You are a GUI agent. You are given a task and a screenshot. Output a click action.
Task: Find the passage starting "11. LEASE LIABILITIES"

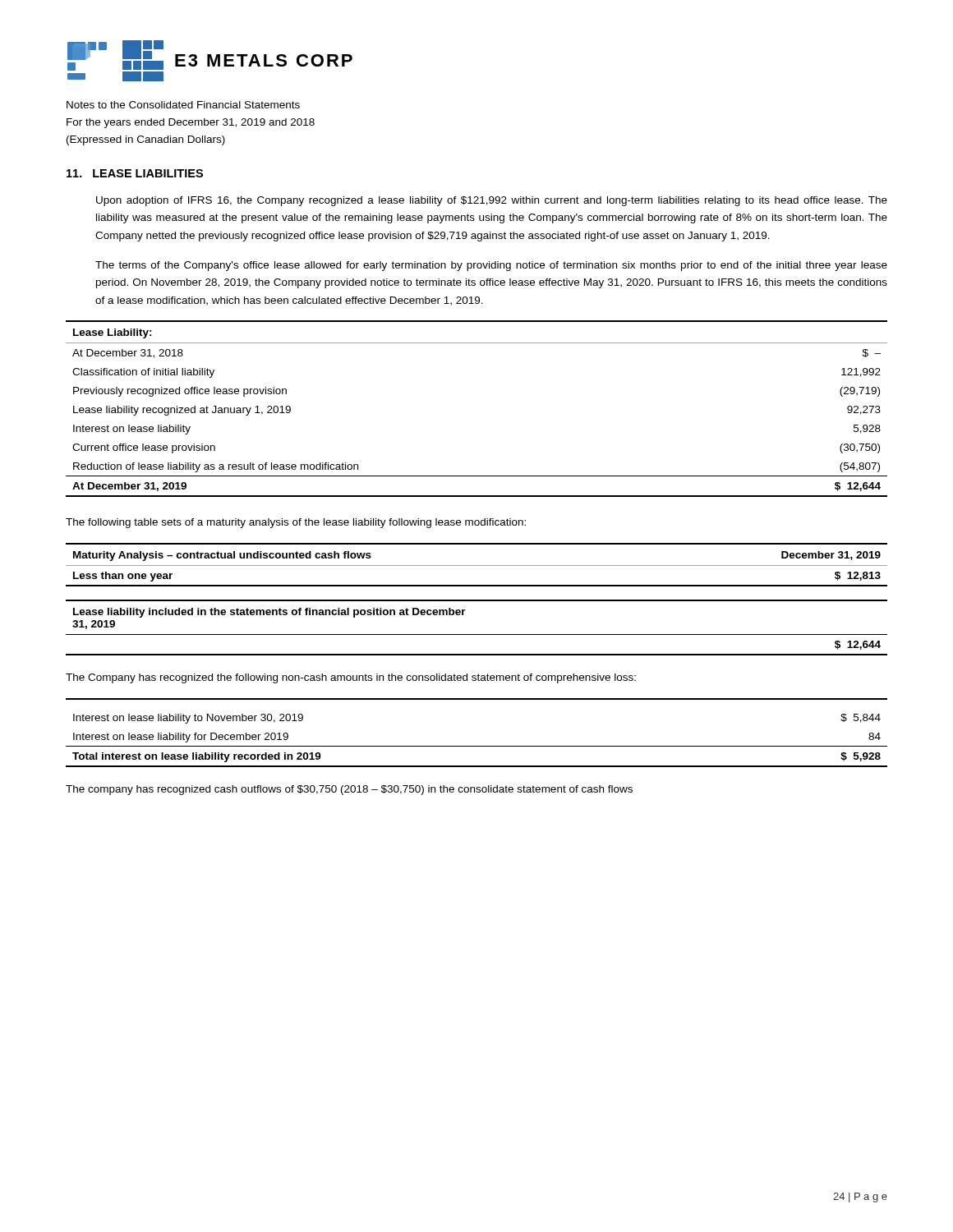pyautogui.click(x=135, y=173)
